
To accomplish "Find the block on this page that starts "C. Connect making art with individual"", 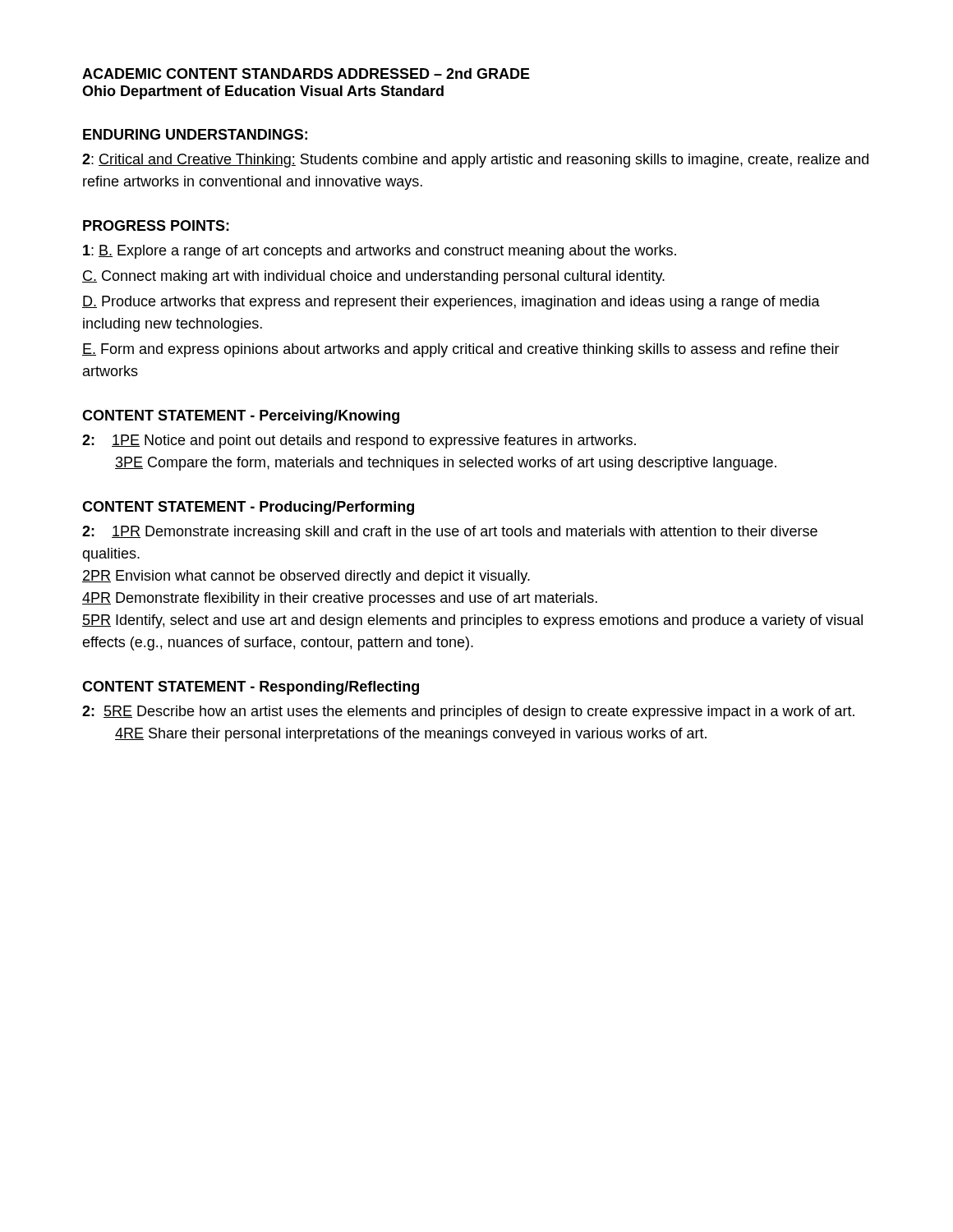I will 374,276.
